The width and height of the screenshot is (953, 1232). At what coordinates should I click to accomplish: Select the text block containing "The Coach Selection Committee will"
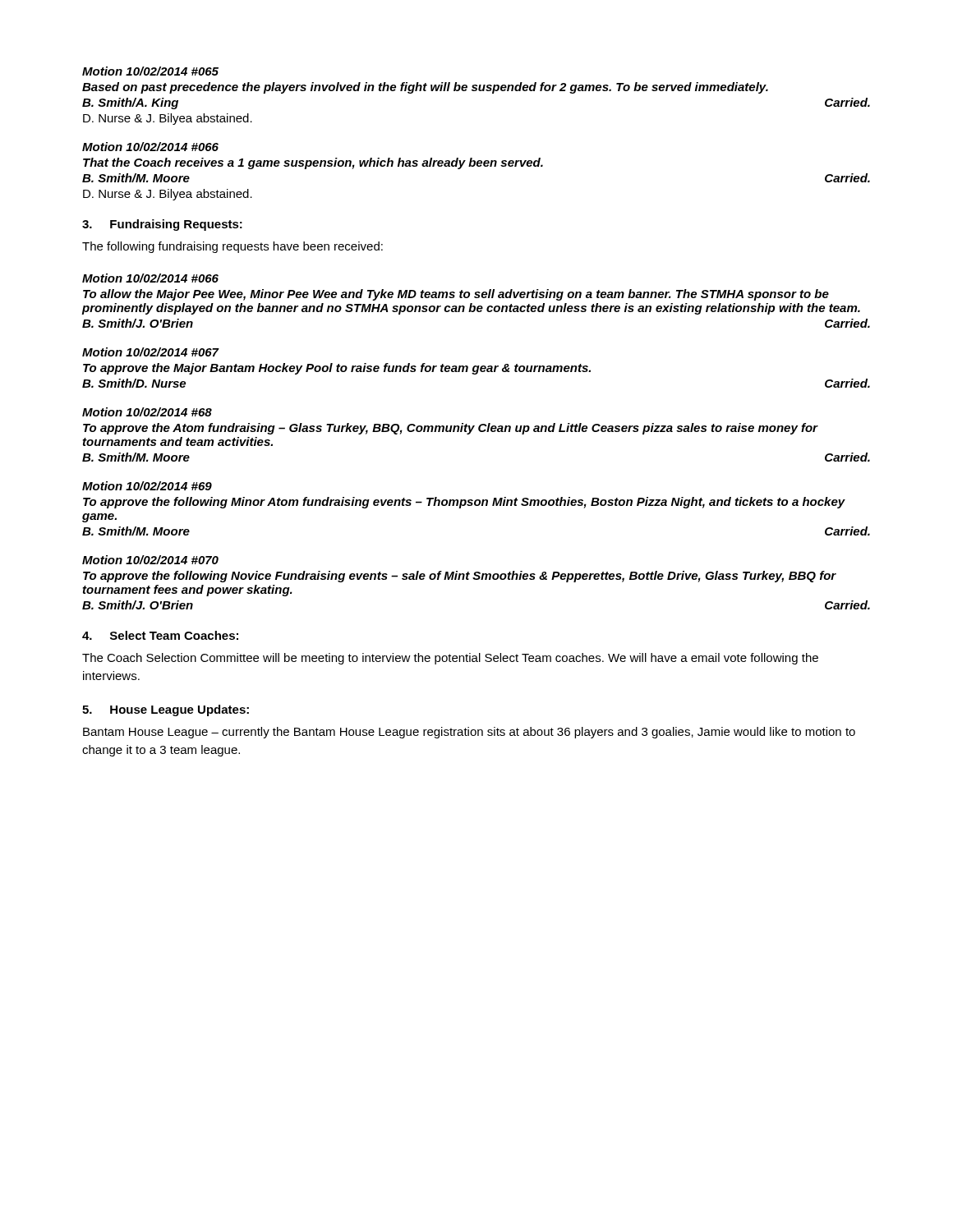point(450,666)
